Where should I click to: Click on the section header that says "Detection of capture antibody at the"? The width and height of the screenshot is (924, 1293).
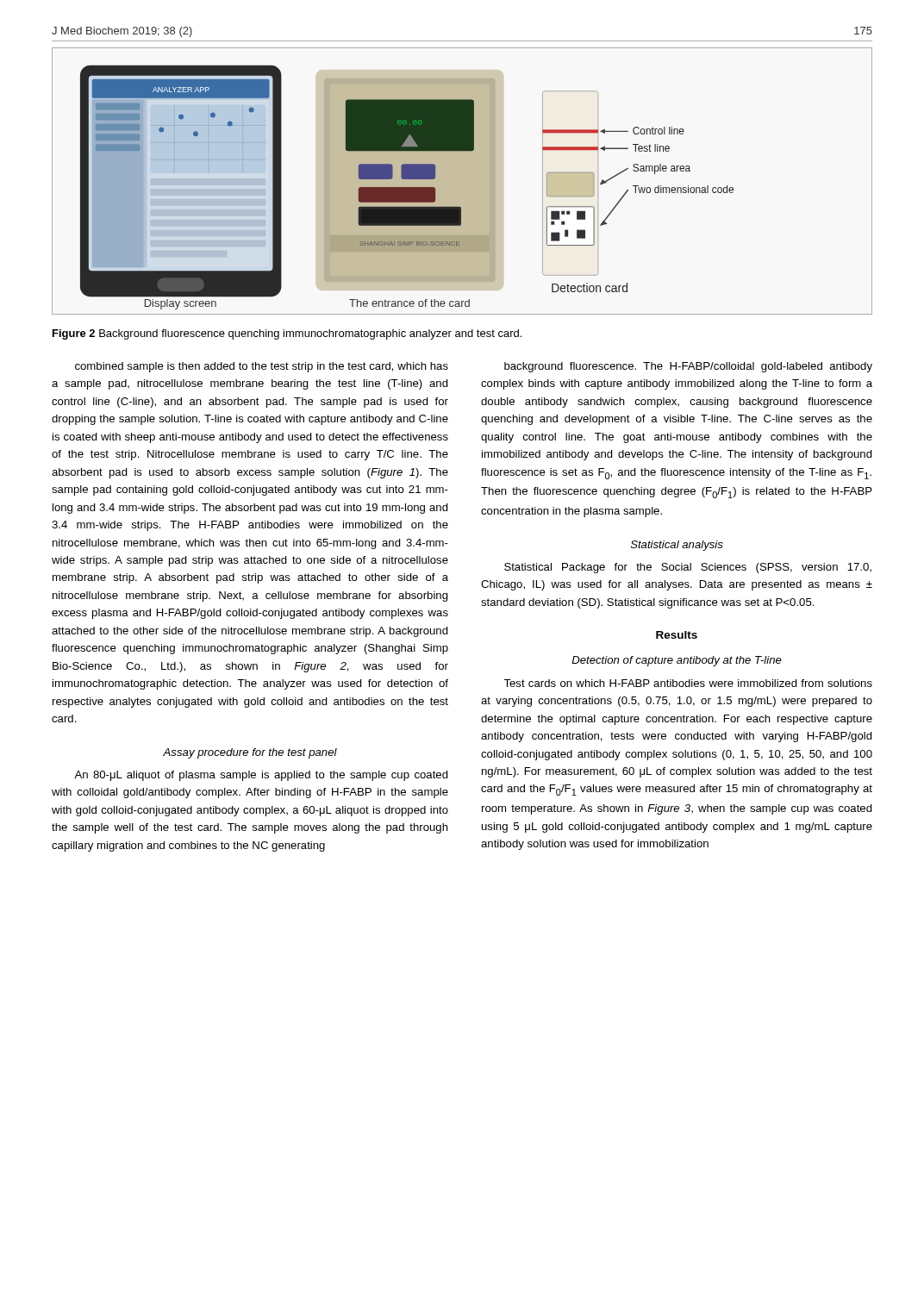click(x=677, y=660)
